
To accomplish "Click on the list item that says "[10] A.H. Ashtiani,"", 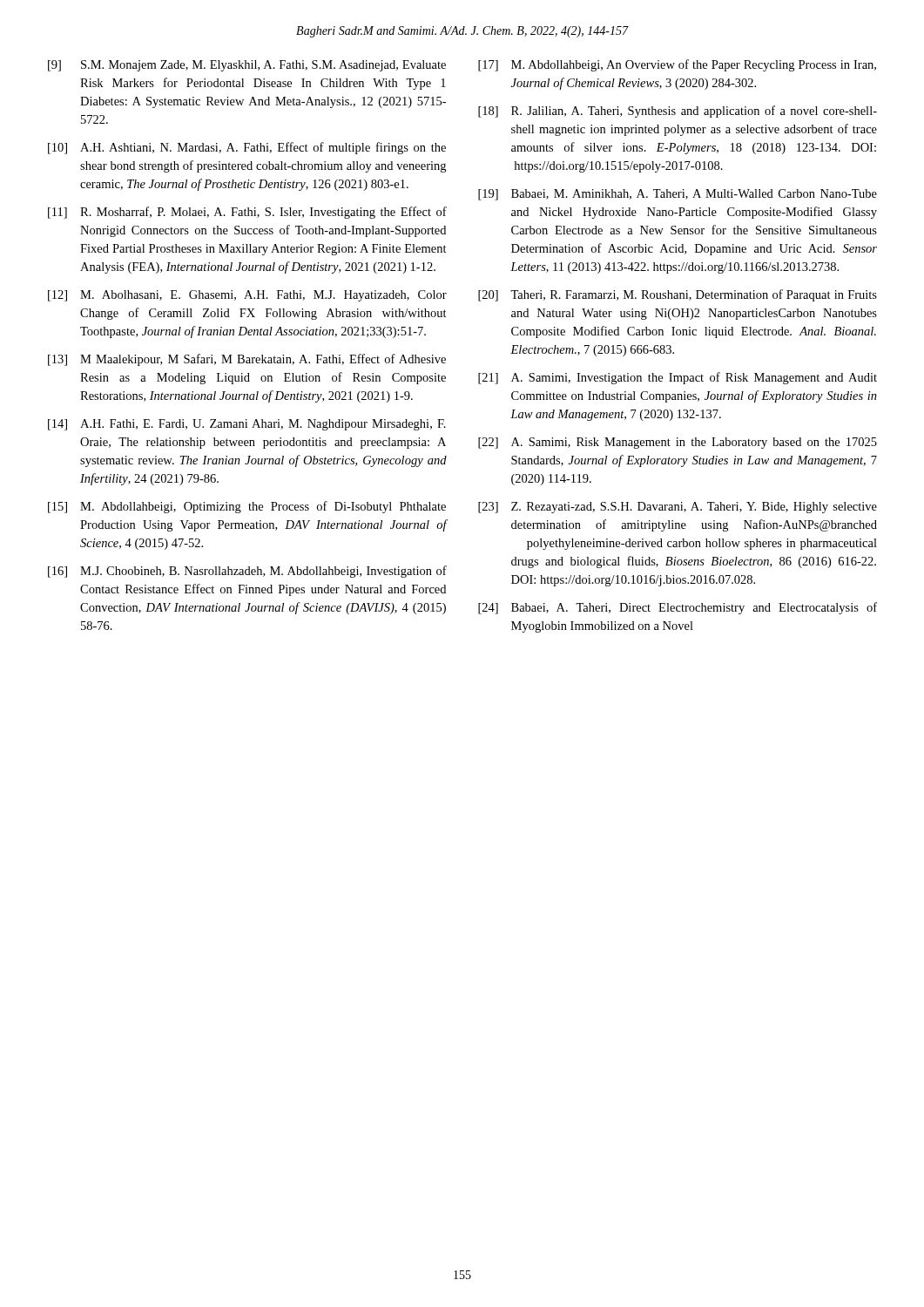I will [247, 166].
